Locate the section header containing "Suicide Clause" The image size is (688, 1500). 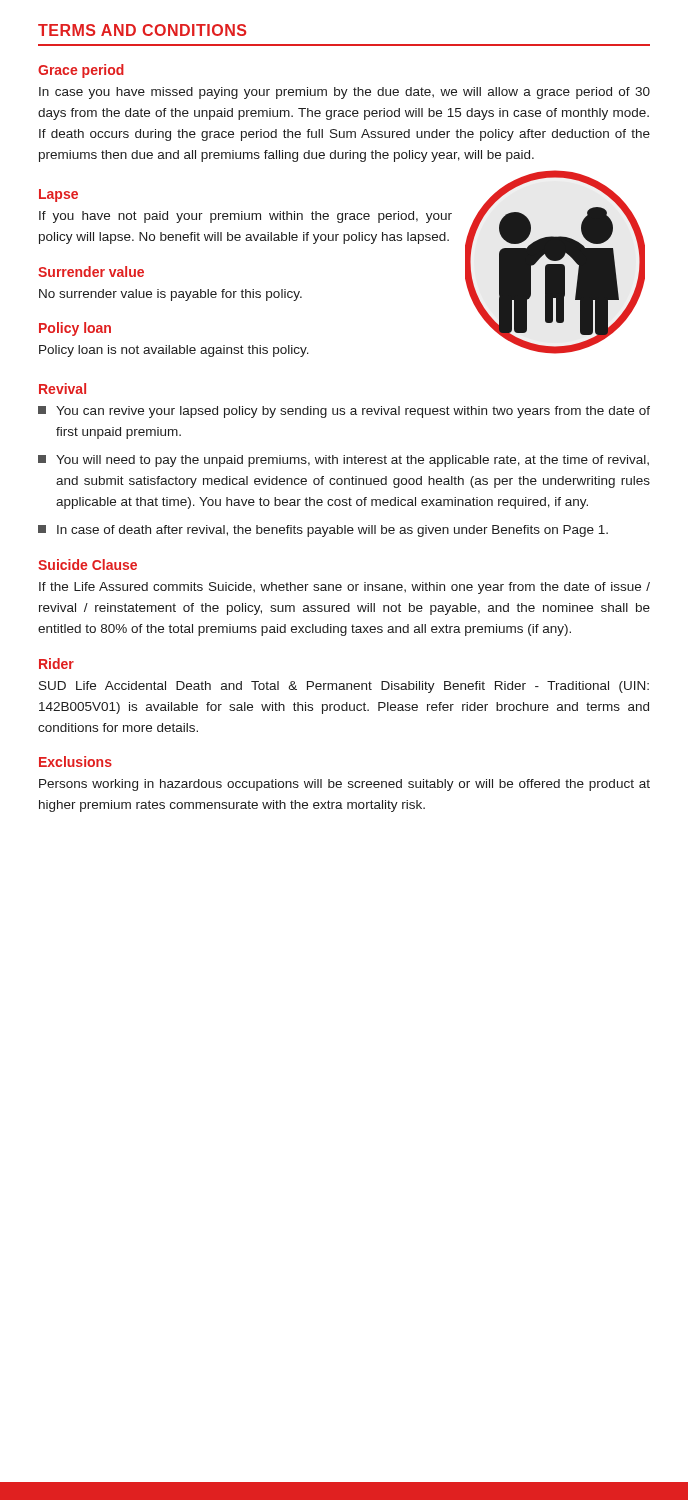coord(88,564)
